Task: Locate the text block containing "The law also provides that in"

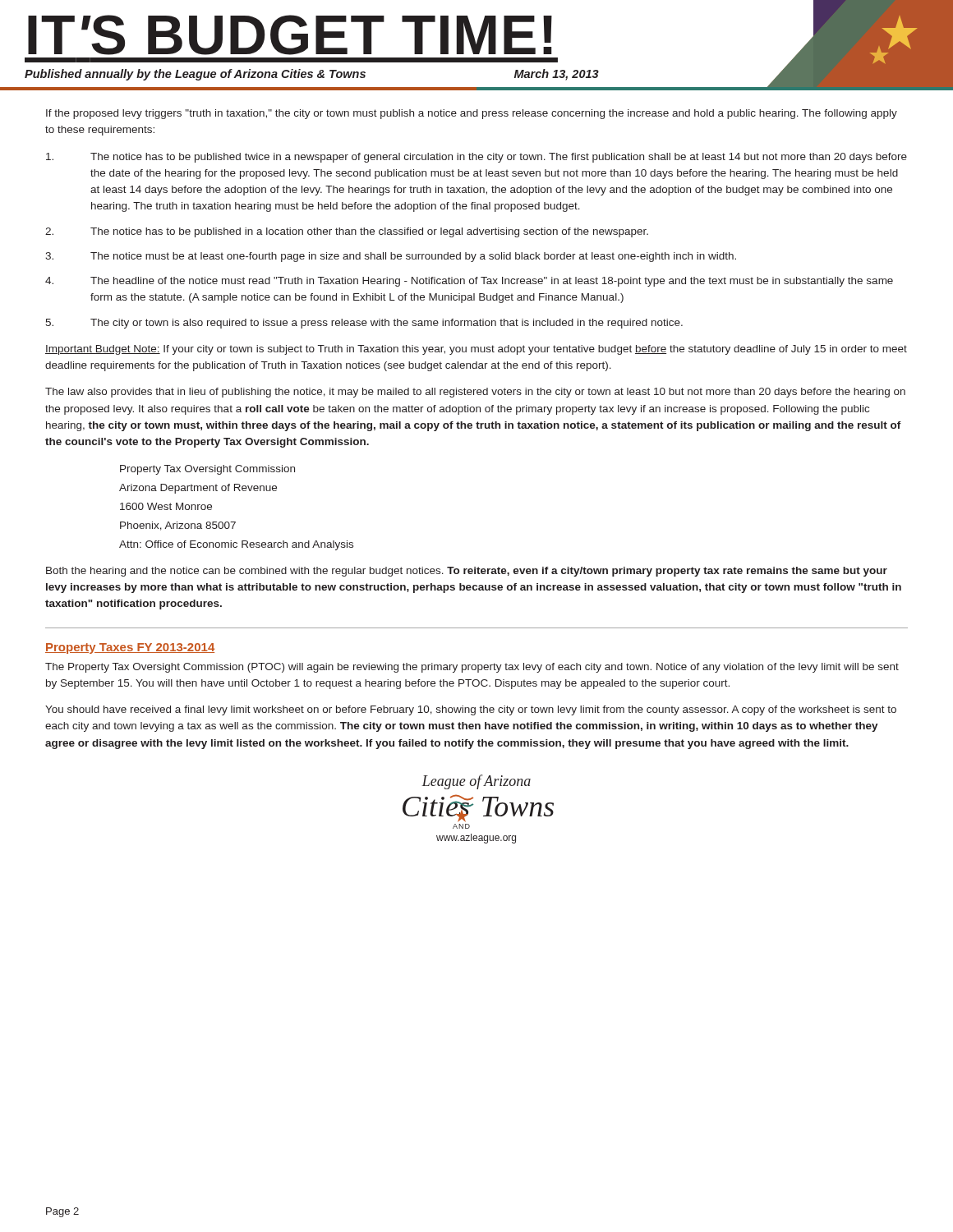Action: point(475,416)
